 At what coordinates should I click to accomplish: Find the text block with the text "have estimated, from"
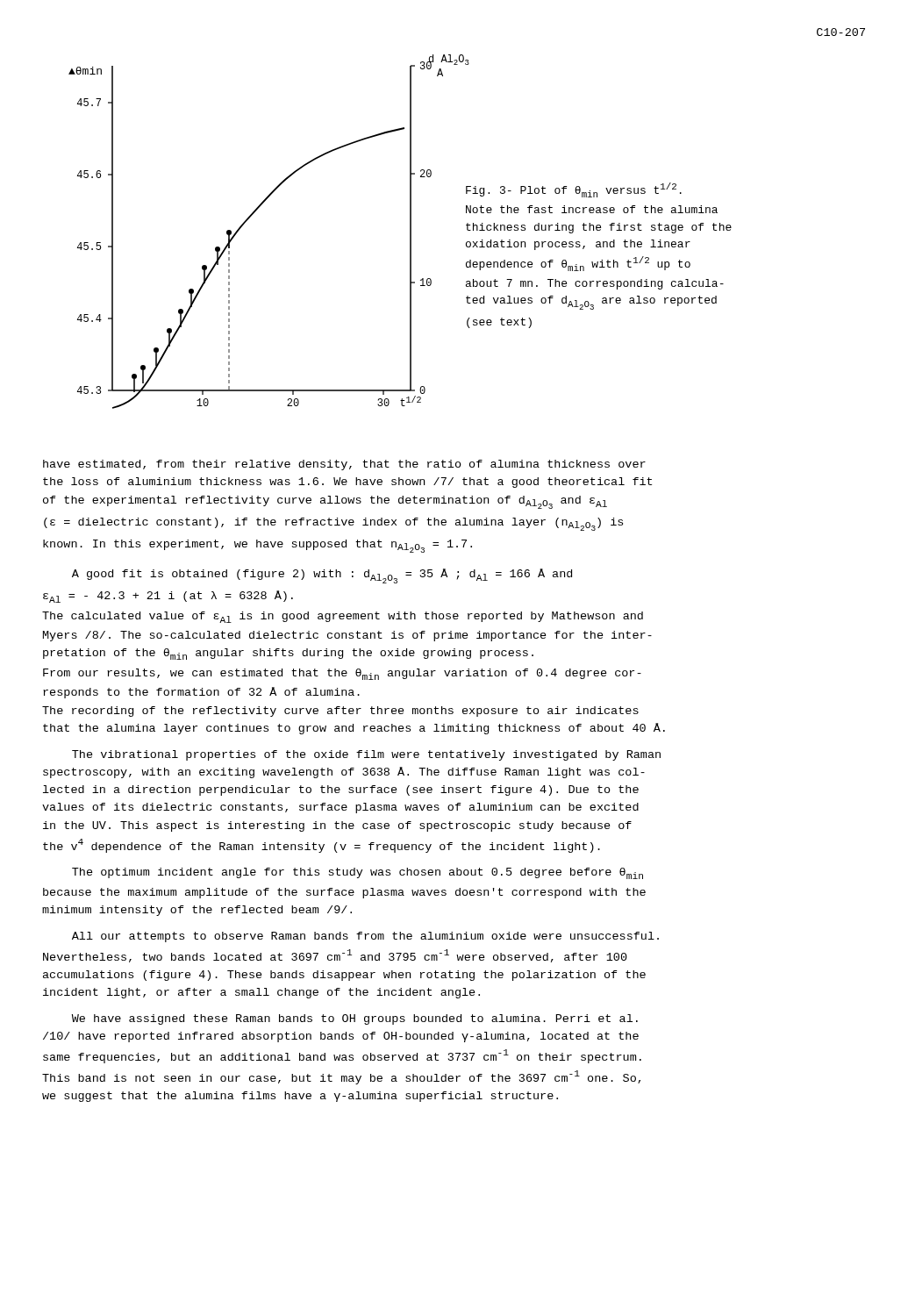pyautogui.click(x=454, y=781)
